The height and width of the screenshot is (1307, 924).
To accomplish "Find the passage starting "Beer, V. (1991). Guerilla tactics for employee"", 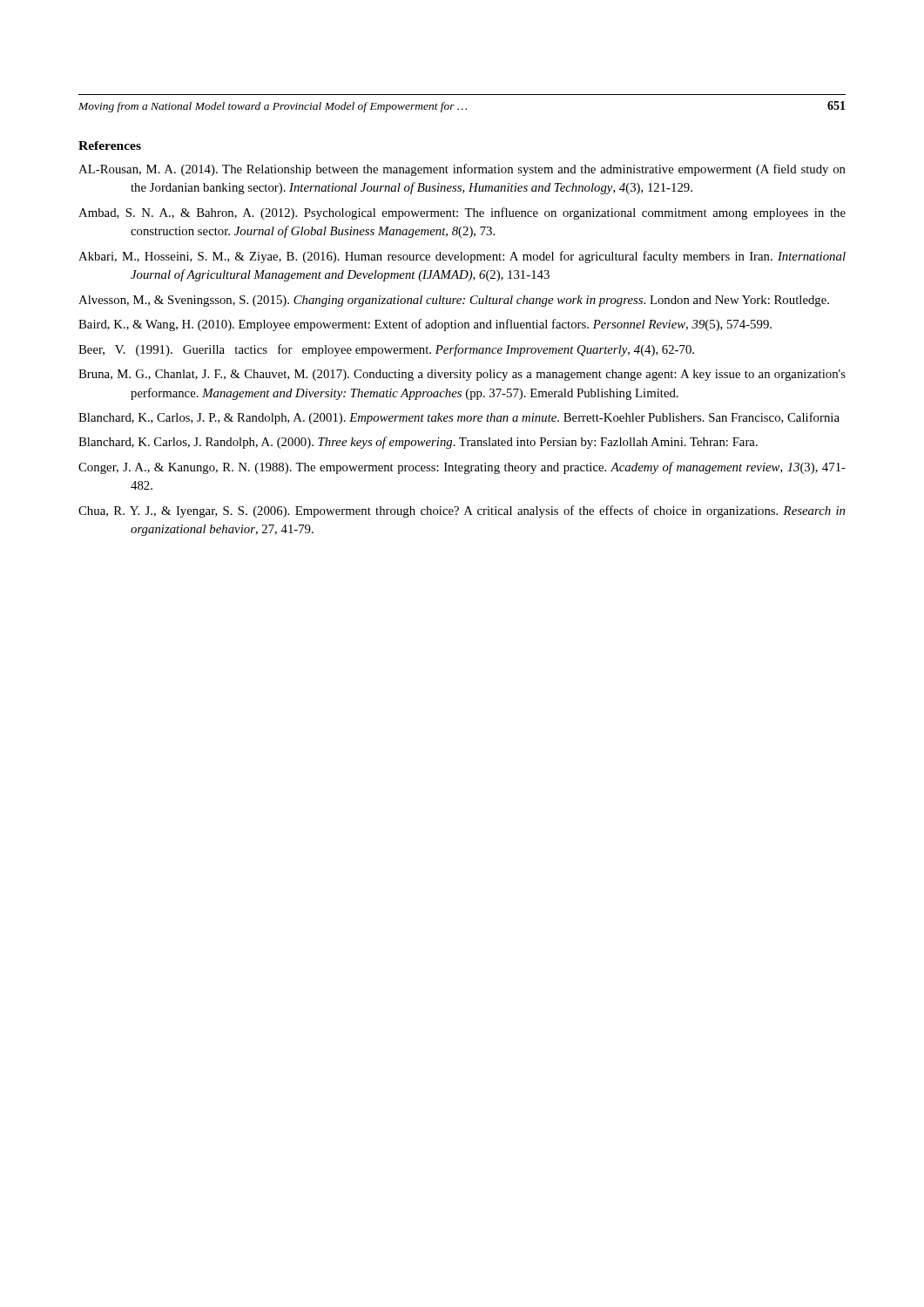I will click(x=387, y=349).
